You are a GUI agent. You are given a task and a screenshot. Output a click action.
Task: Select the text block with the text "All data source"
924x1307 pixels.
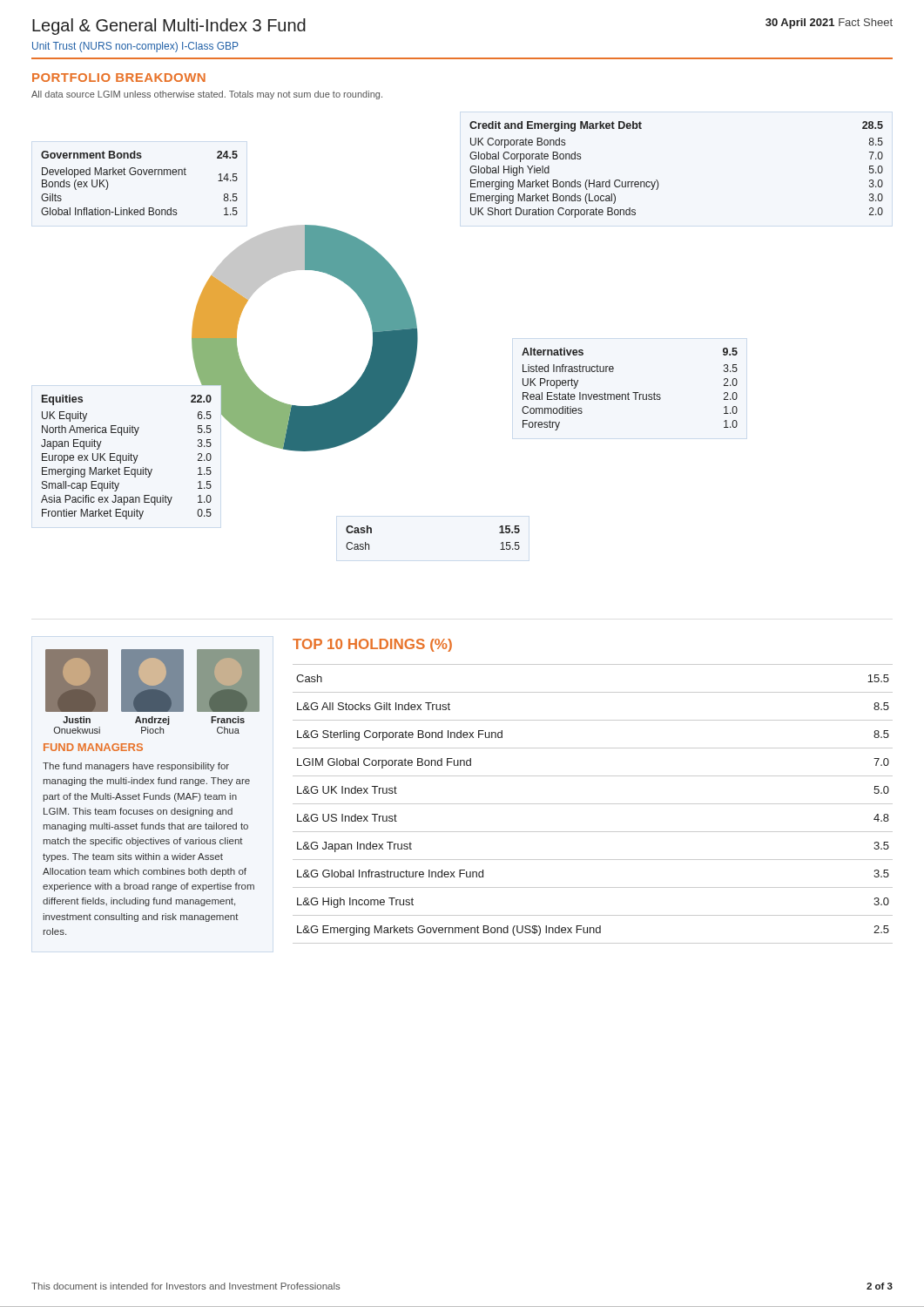tap(207, 94)
